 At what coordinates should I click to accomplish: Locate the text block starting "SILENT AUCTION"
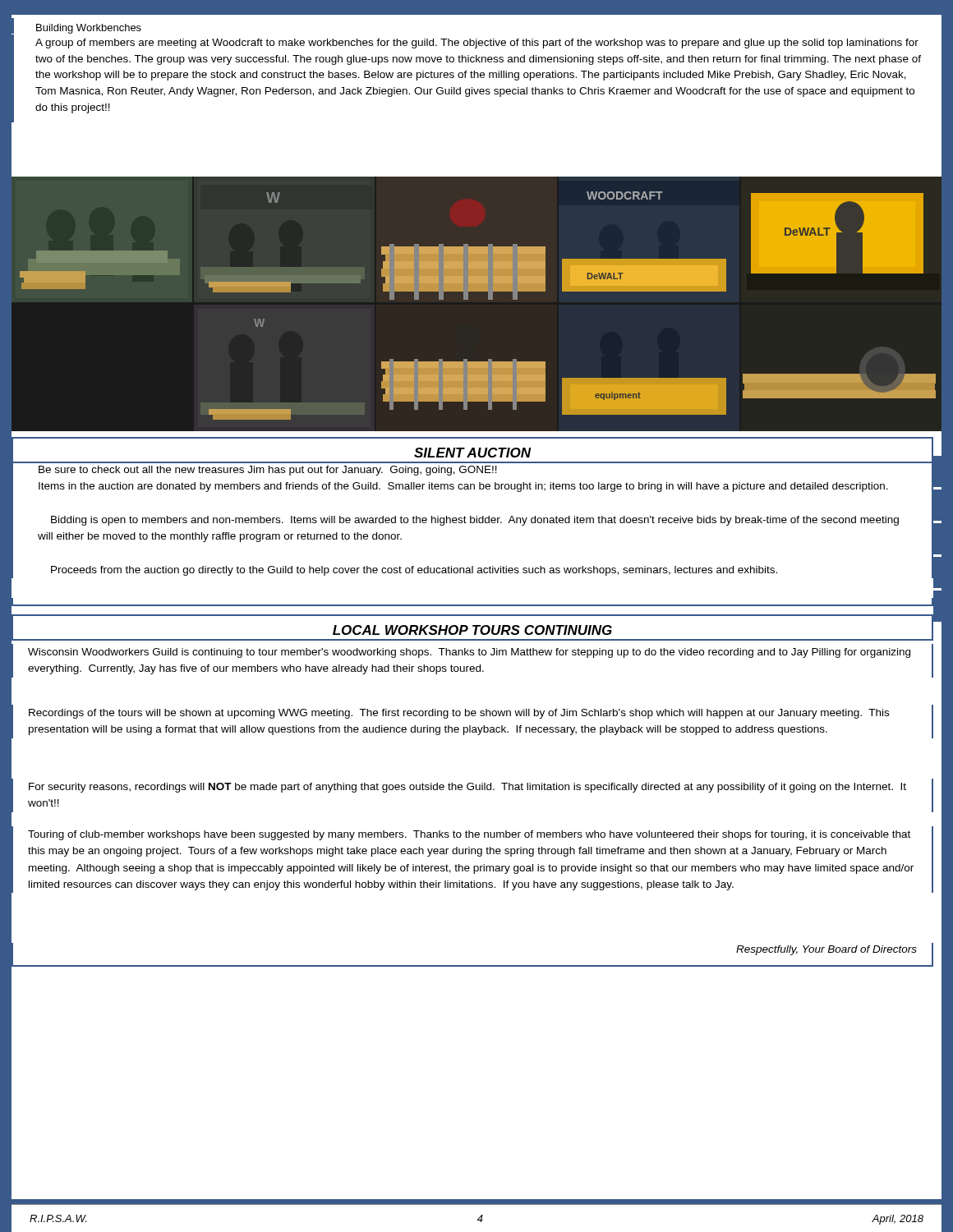coord(472,453)
